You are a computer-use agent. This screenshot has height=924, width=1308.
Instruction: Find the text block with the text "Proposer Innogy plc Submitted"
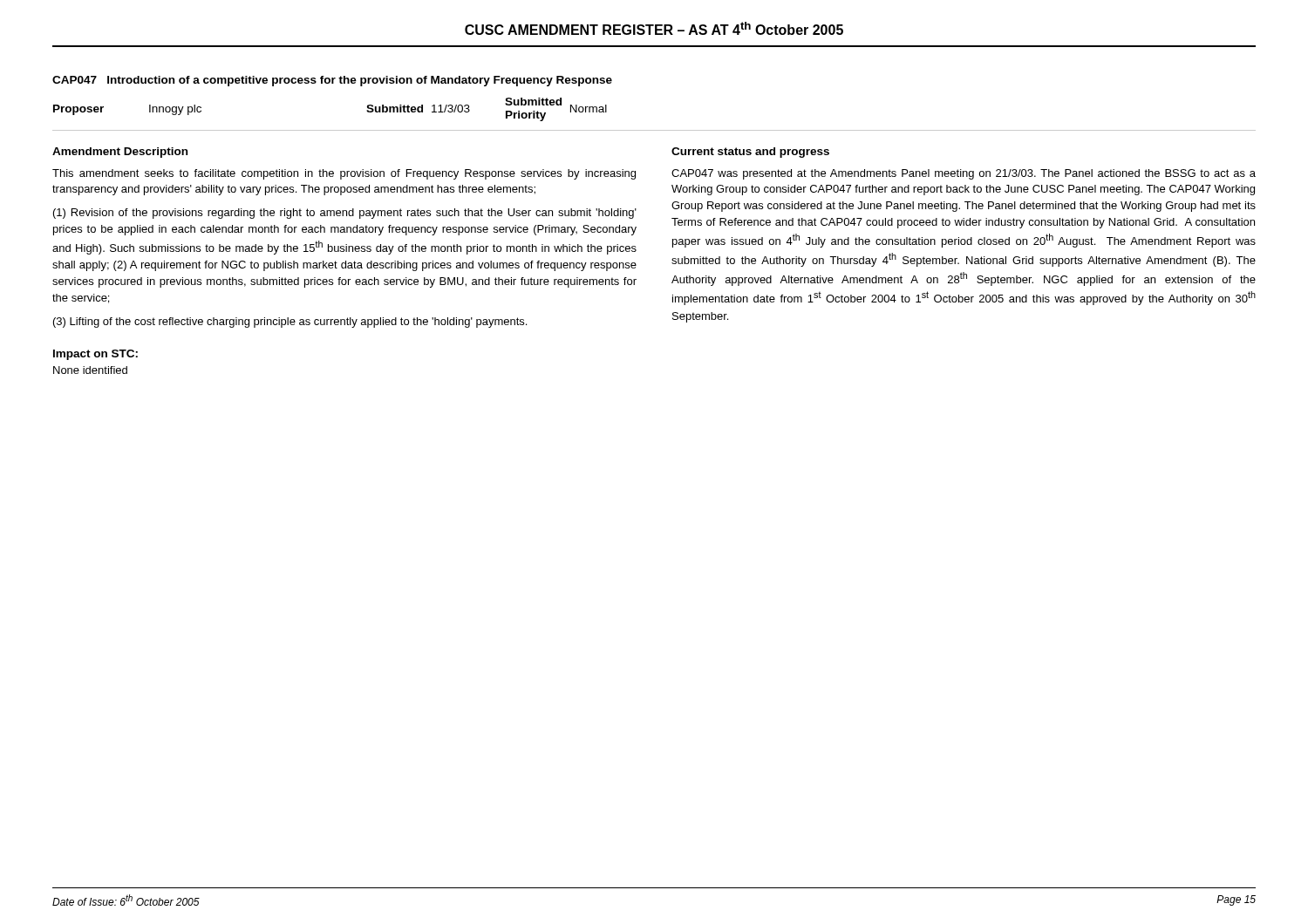point(75,109)
